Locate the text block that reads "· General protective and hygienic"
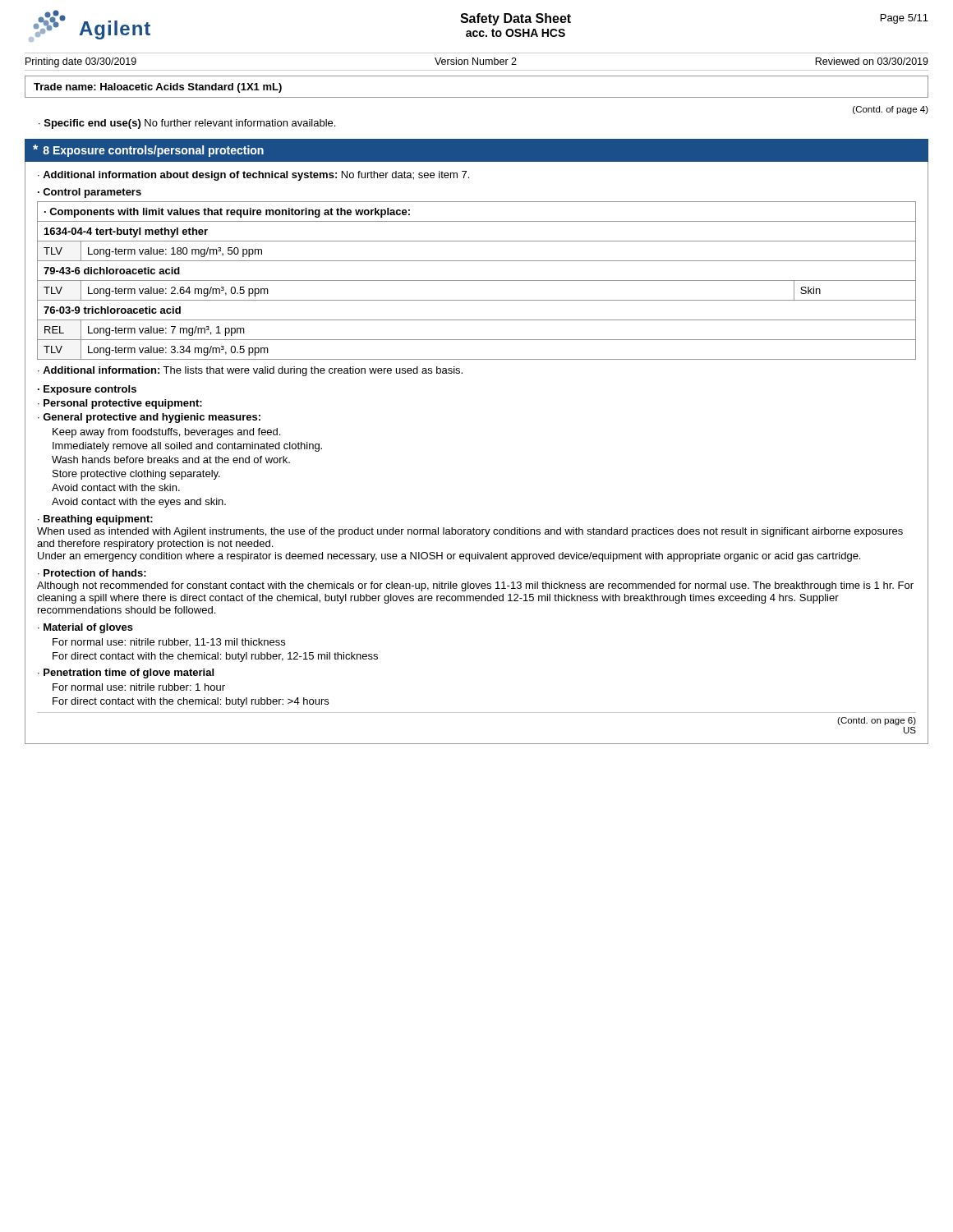The width and height of the screenshot is (953, 1232). 149,417
